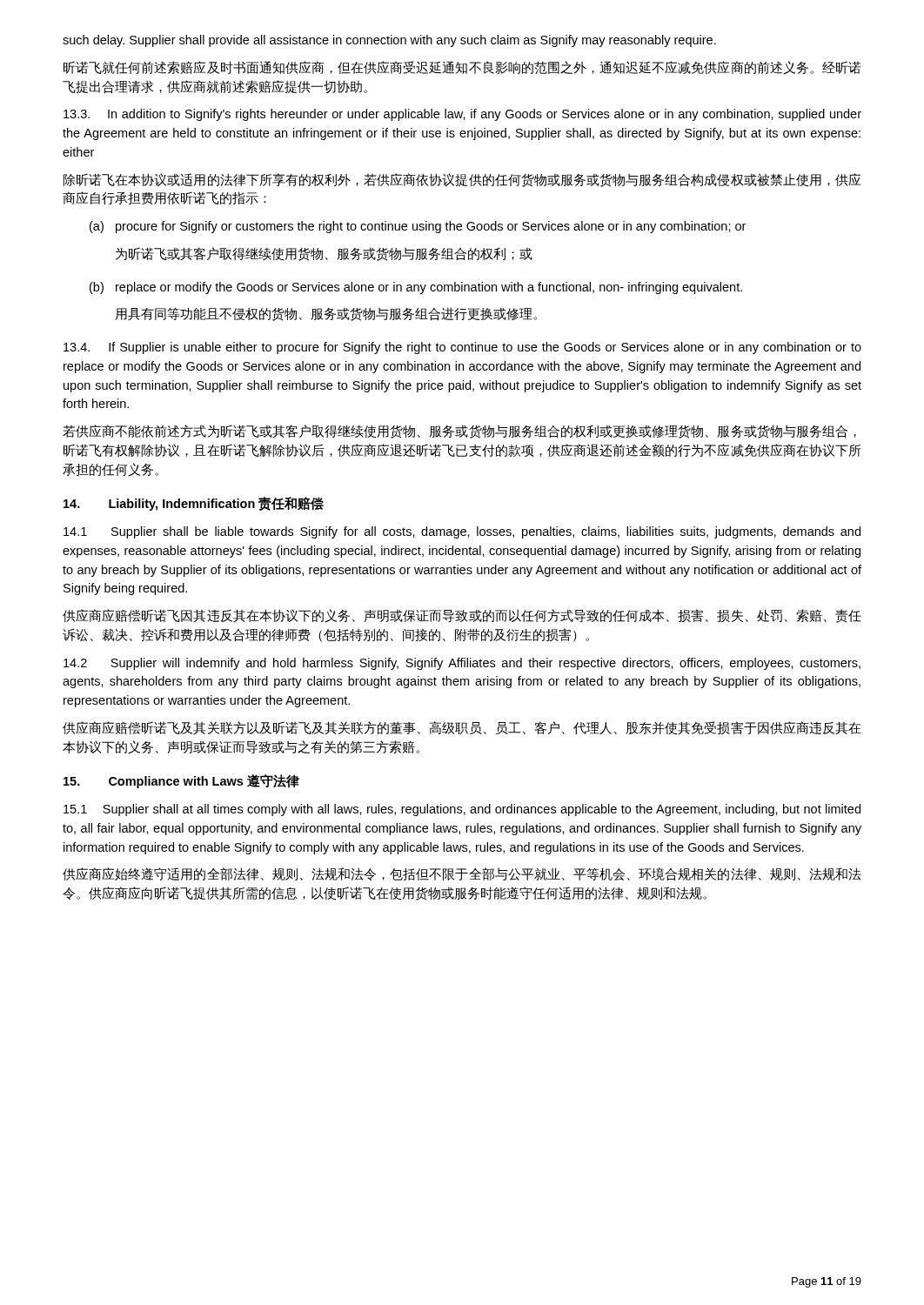This screenshot has height=1305, width=924.
Task: Click on the text block starting "15. Compliance with Laws 遵守法律"
Action: coord(181,781)
